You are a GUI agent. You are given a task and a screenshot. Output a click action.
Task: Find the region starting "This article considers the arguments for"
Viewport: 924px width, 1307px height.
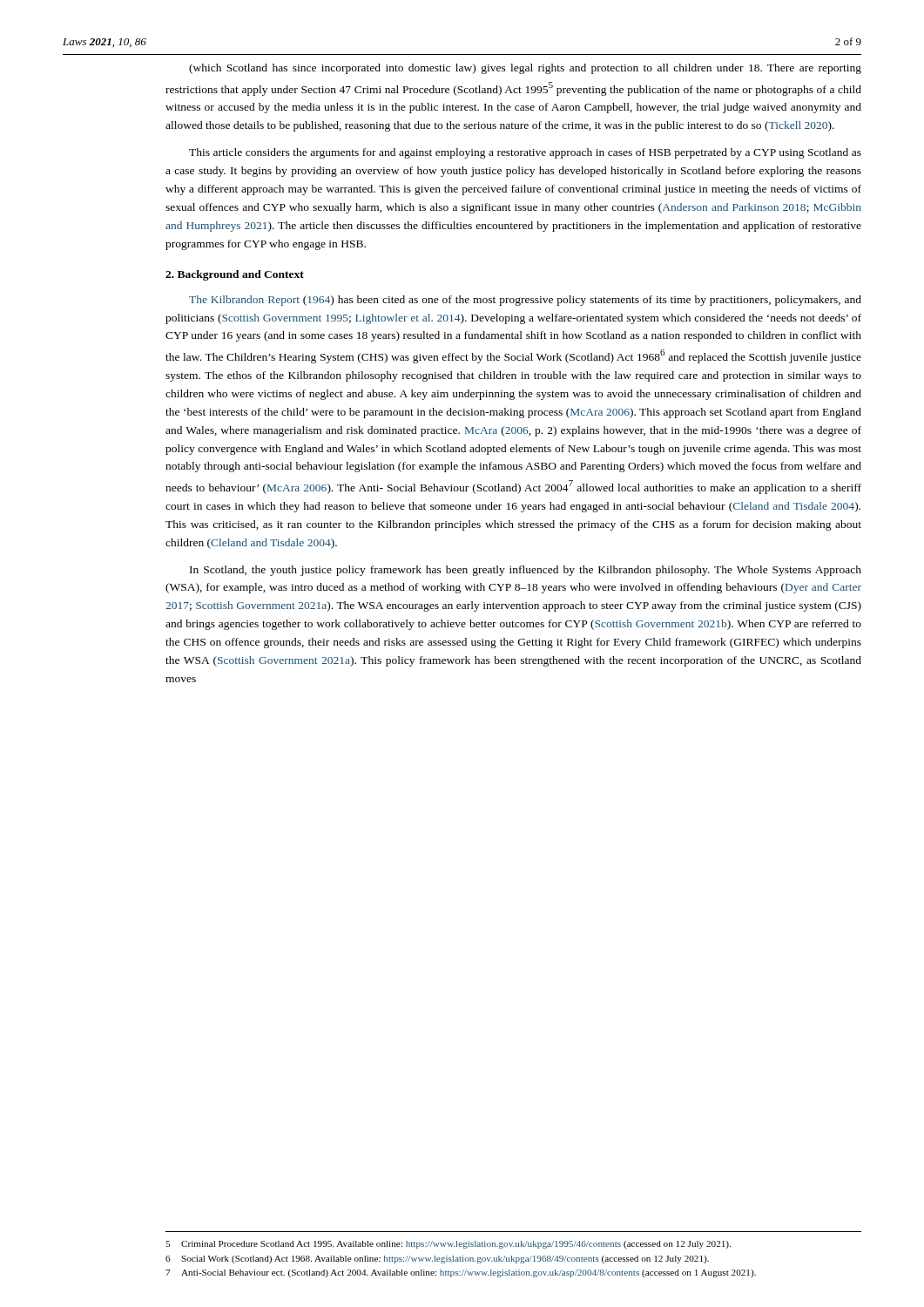click(513, 198)
